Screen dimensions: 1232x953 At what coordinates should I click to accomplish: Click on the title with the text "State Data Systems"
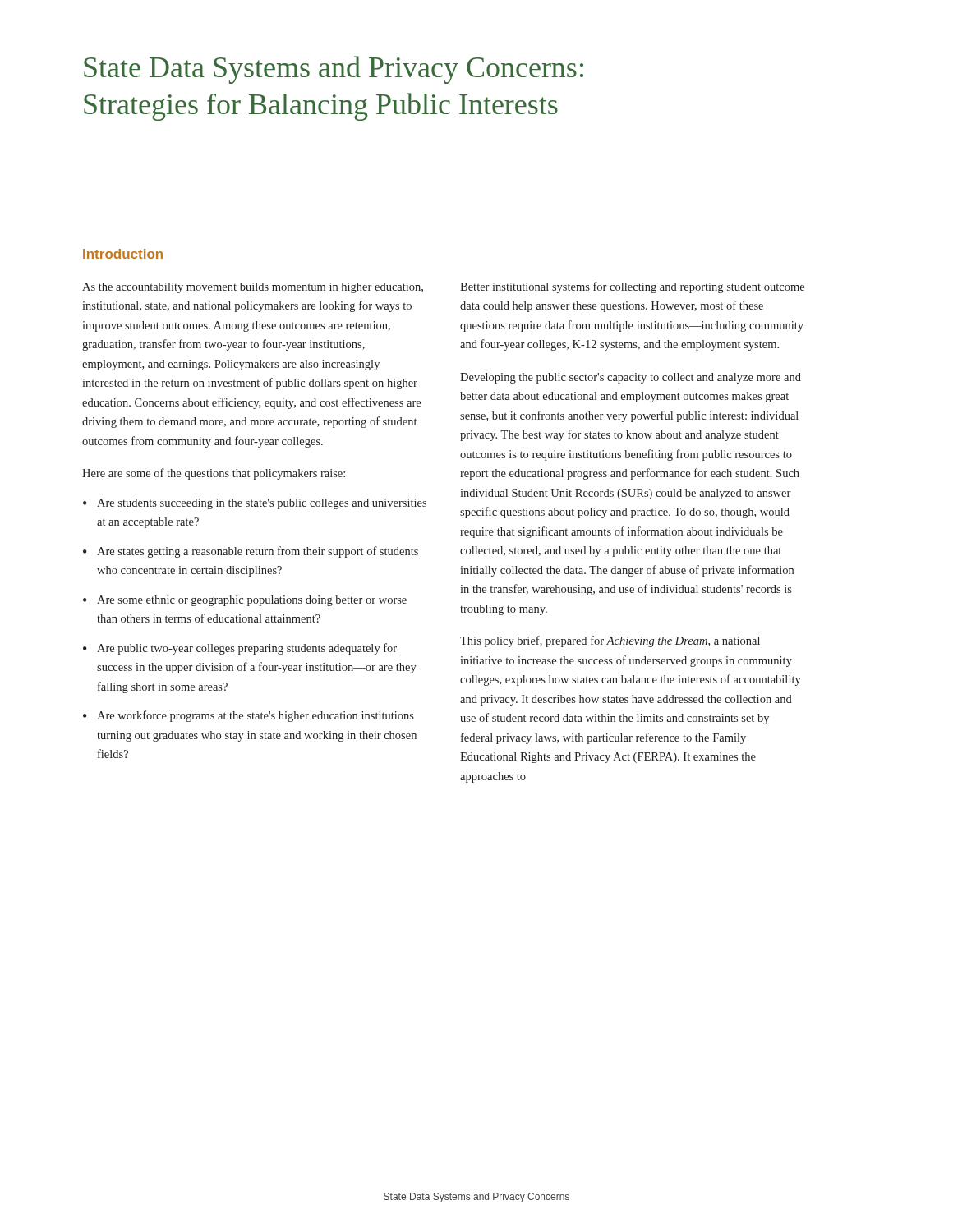point(444,86)
